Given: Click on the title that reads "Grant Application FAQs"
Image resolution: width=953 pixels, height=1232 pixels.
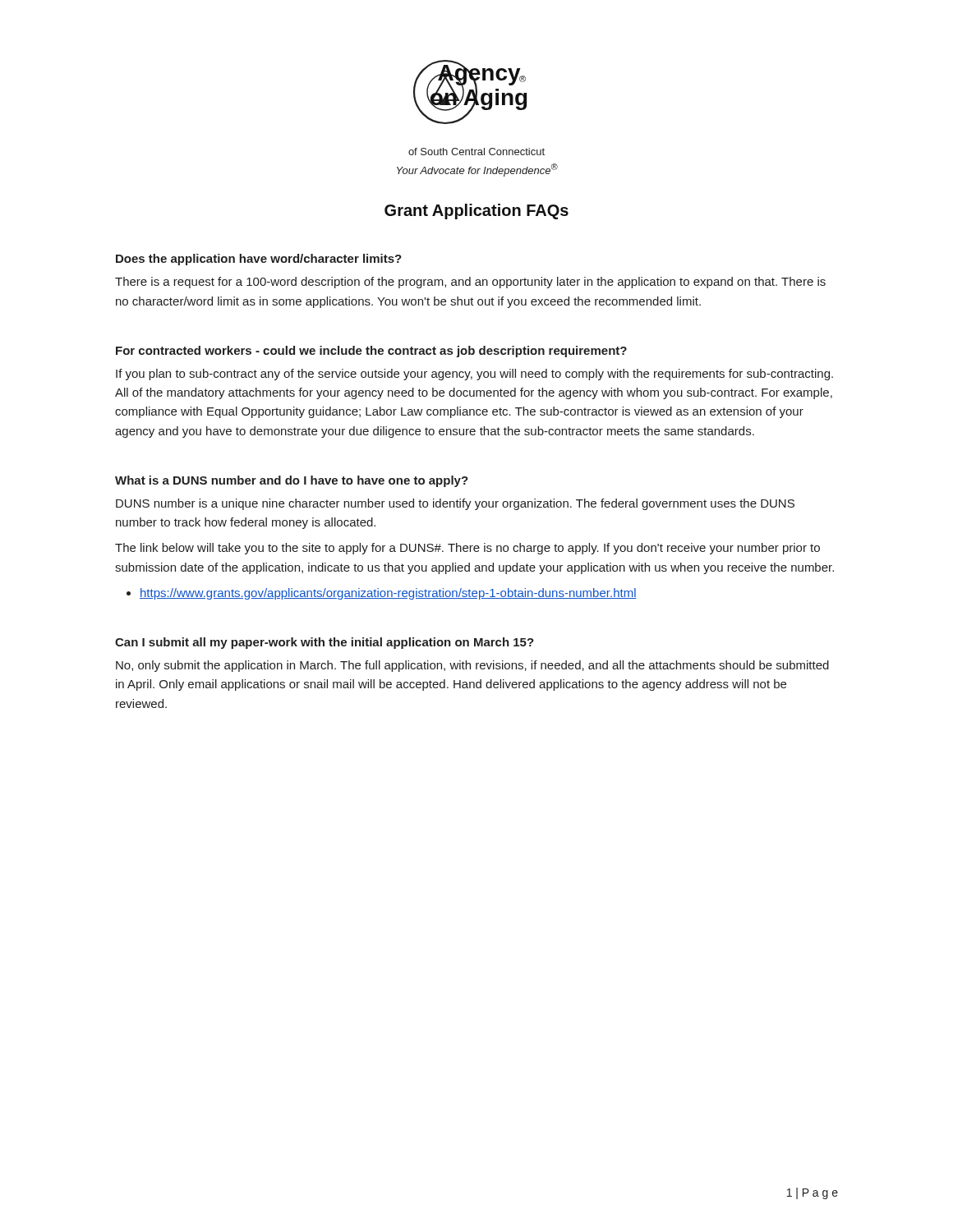Looking at the screenshot, I should [x=476, y=211].
